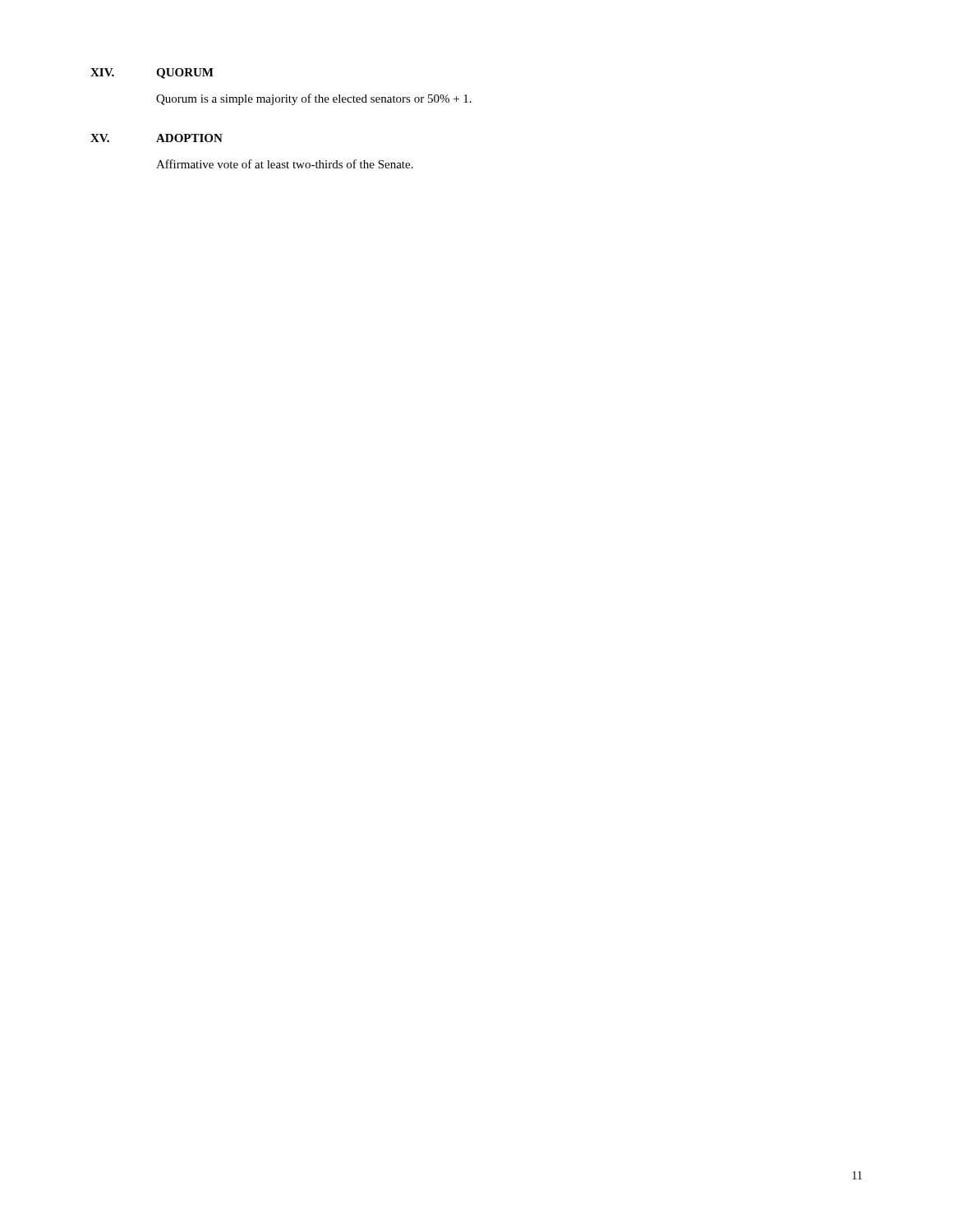
Task: Navigate to the region starting "XIV. QUORUM"
Action: coord(152,73)
